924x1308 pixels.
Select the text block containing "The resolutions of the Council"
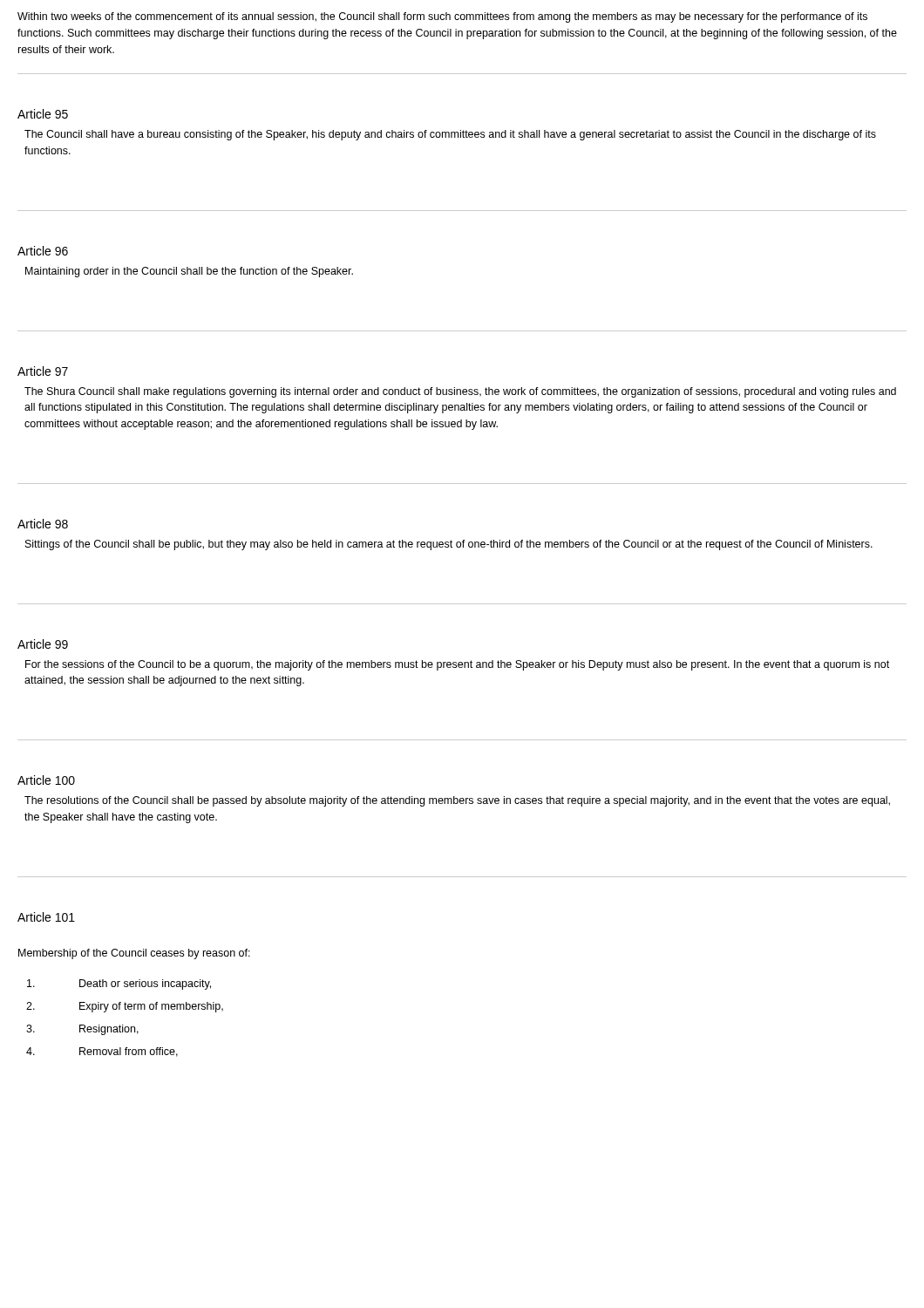click(x=465, y=809)
